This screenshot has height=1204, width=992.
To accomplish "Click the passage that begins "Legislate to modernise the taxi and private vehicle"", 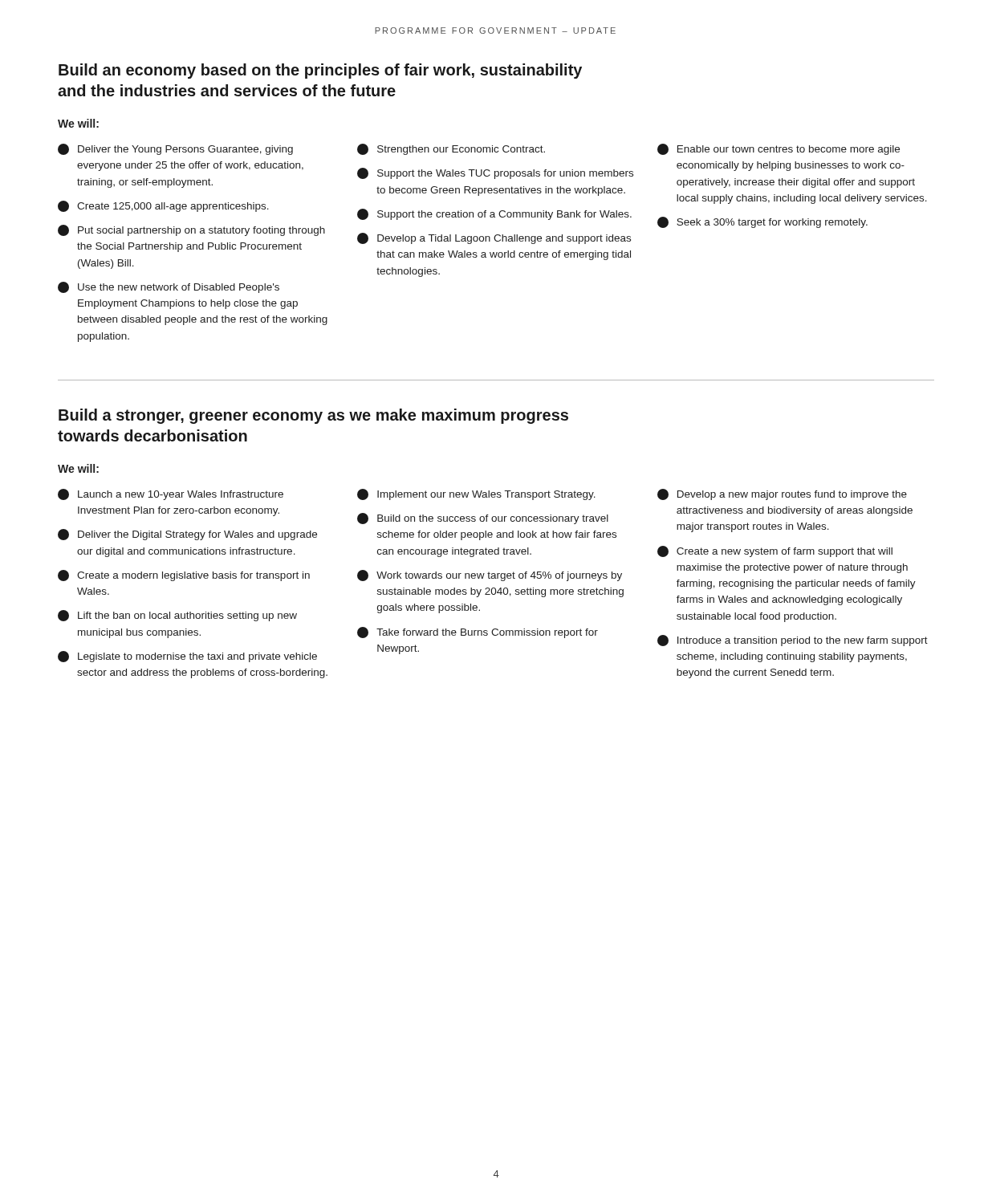I will 196,665.
